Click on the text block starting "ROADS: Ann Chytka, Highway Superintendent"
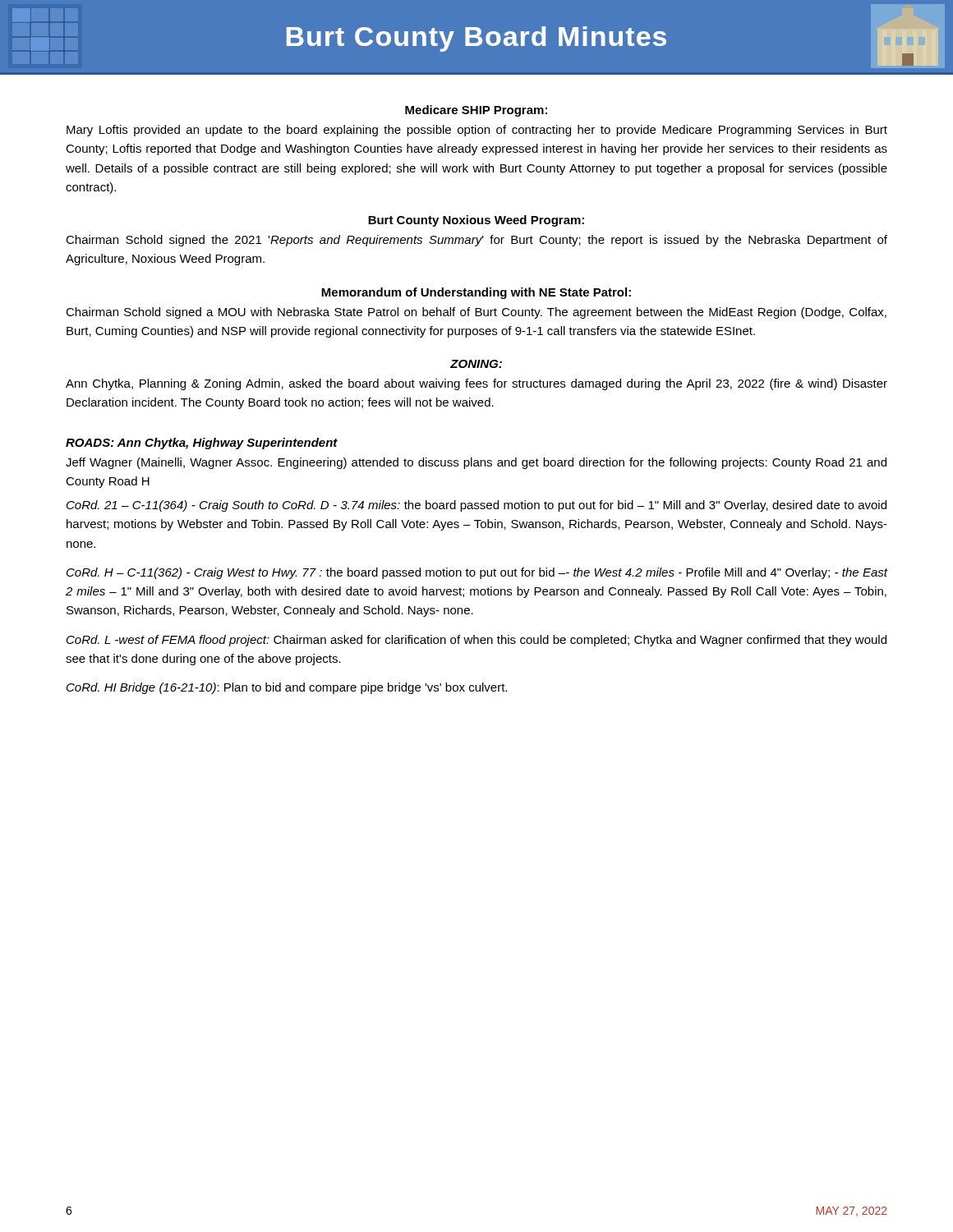This screenshot has height=1232, width=953. point(201,442)
